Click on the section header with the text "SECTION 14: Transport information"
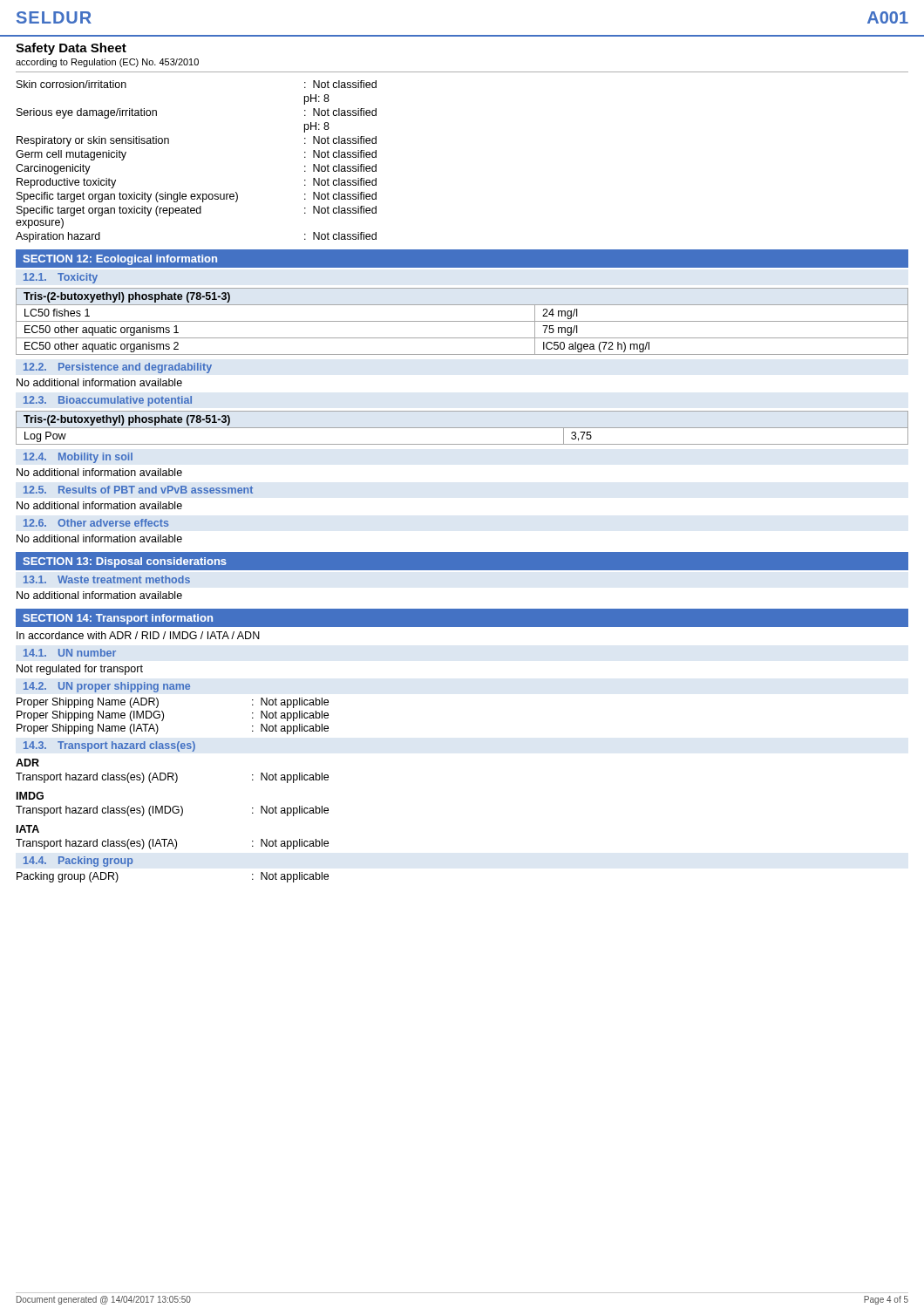The image size is (924, 1308). click(x=118, y=618)
